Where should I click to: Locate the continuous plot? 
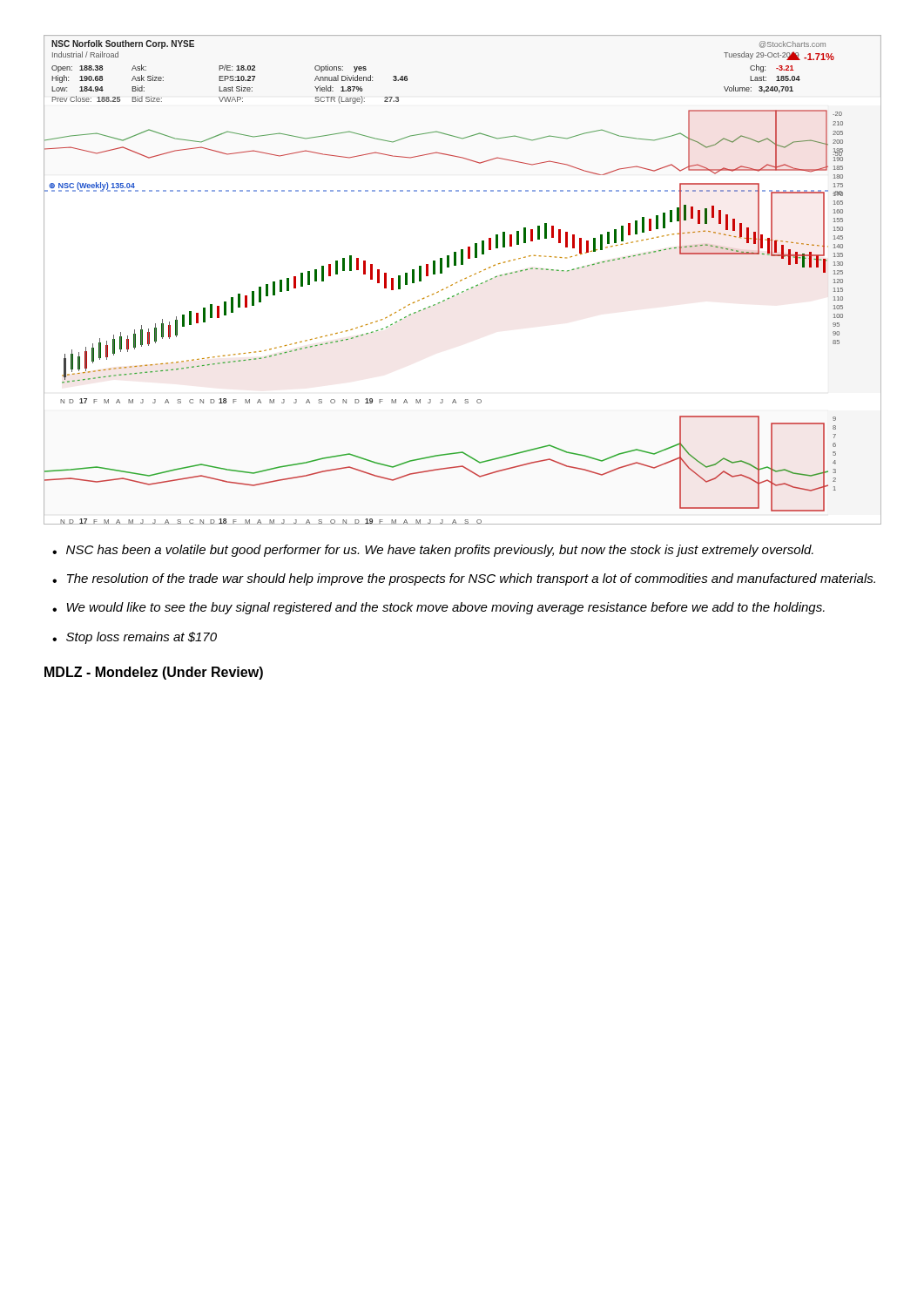pos(462,280)
